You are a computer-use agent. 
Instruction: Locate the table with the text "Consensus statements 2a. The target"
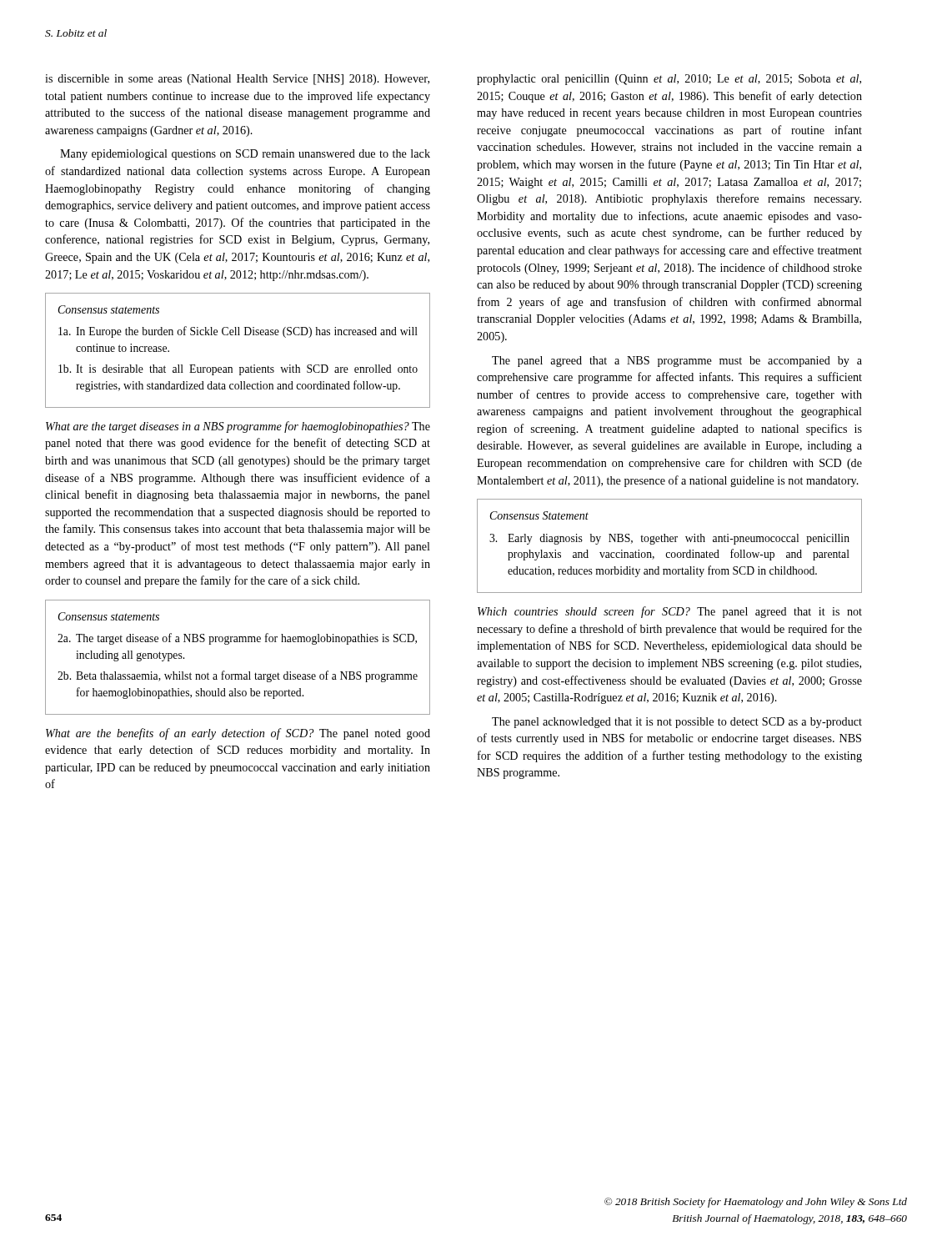[238, 657]
